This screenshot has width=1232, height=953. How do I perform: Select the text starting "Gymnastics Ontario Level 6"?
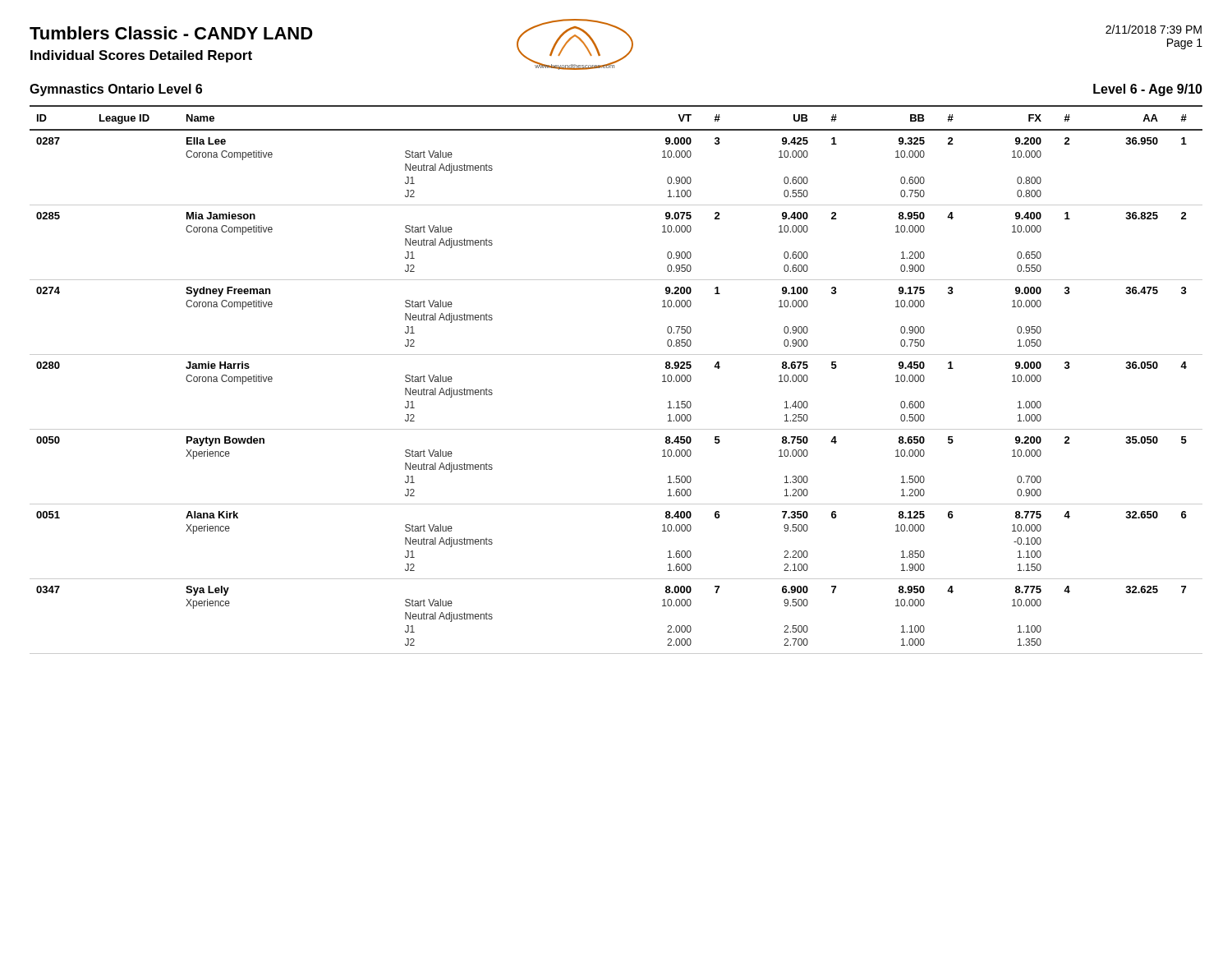click(116, 89)
